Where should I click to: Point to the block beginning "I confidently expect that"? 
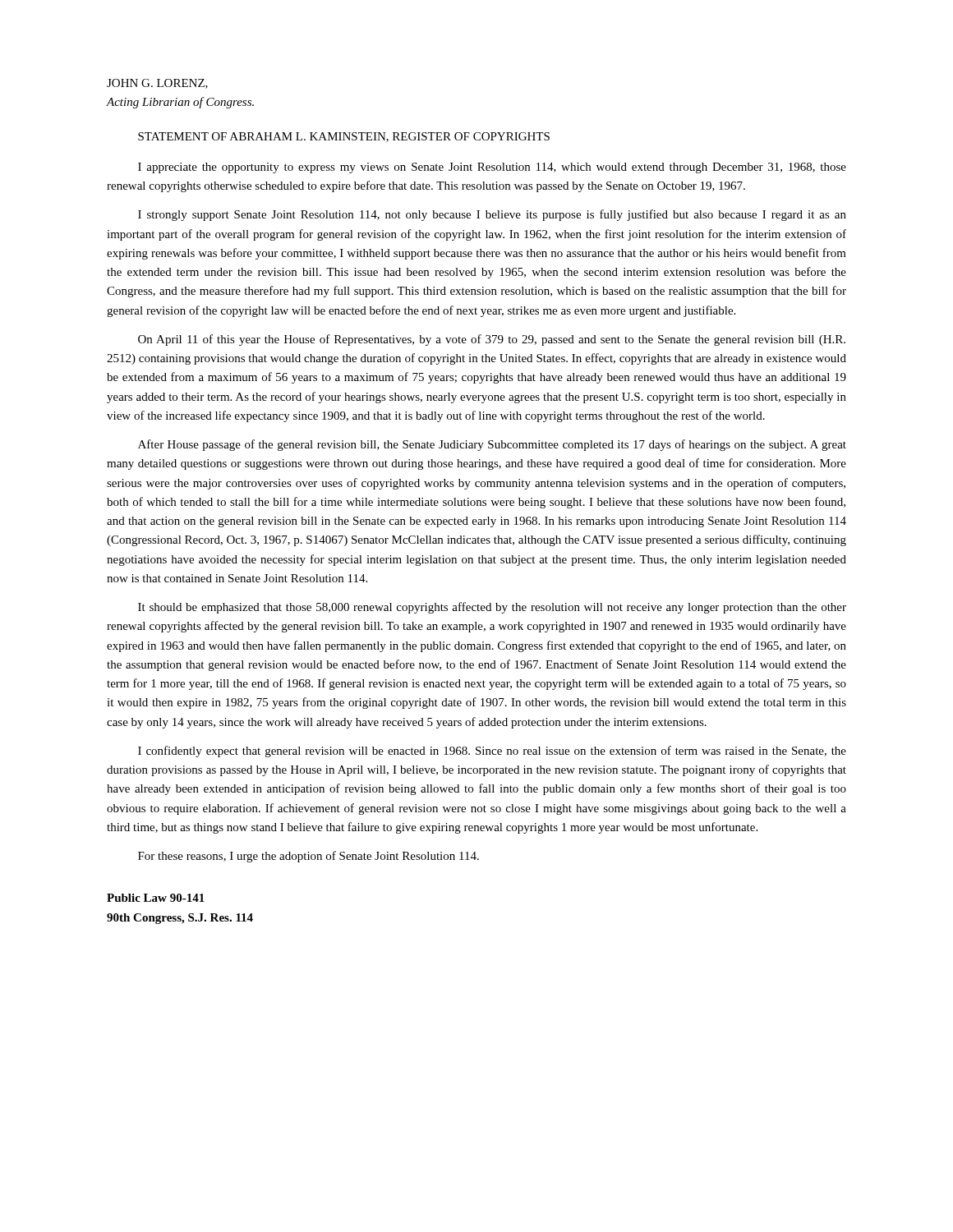click(476, 789)
